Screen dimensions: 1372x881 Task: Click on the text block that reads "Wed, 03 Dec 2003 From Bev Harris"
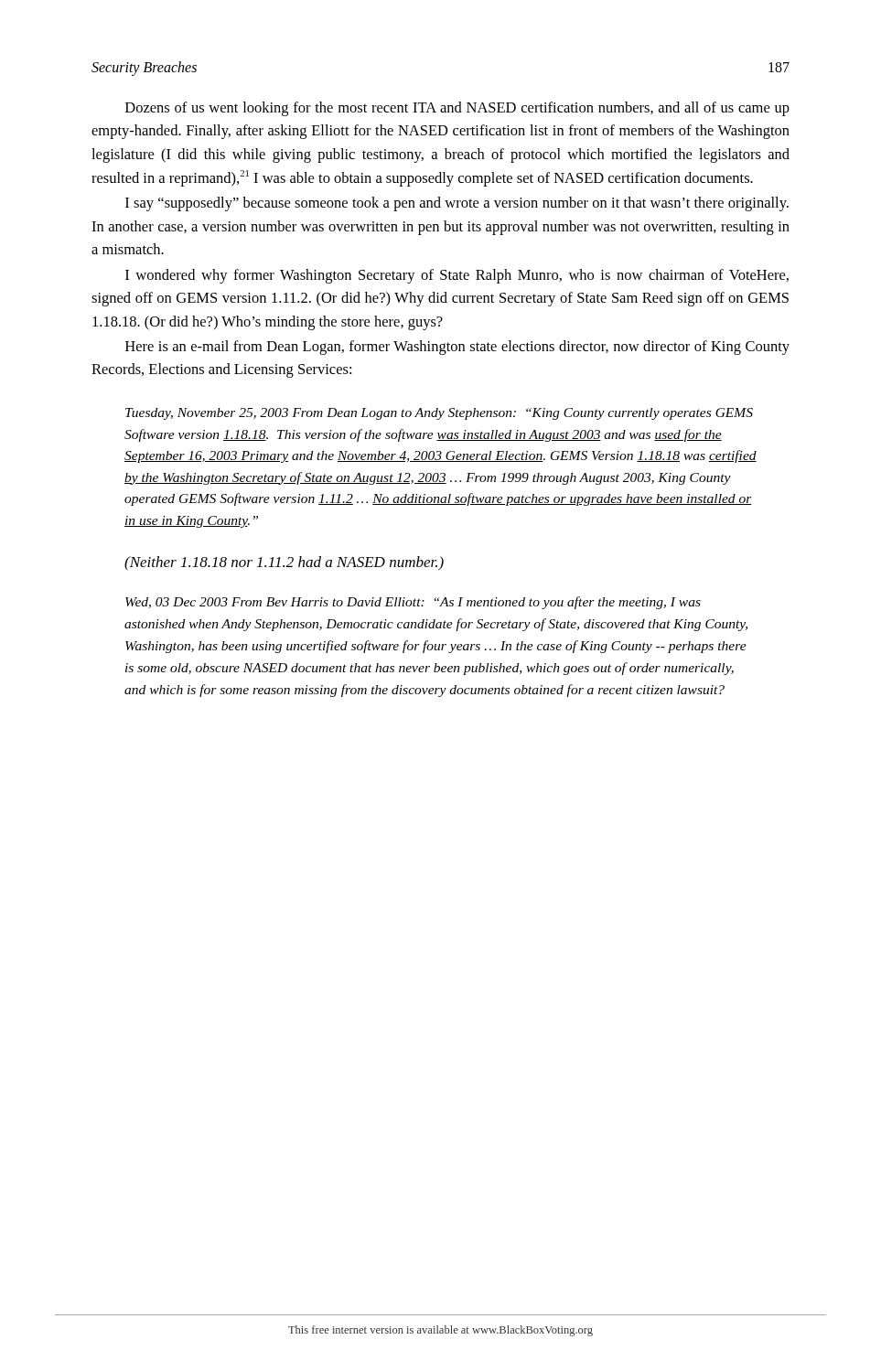click(436, 645)
